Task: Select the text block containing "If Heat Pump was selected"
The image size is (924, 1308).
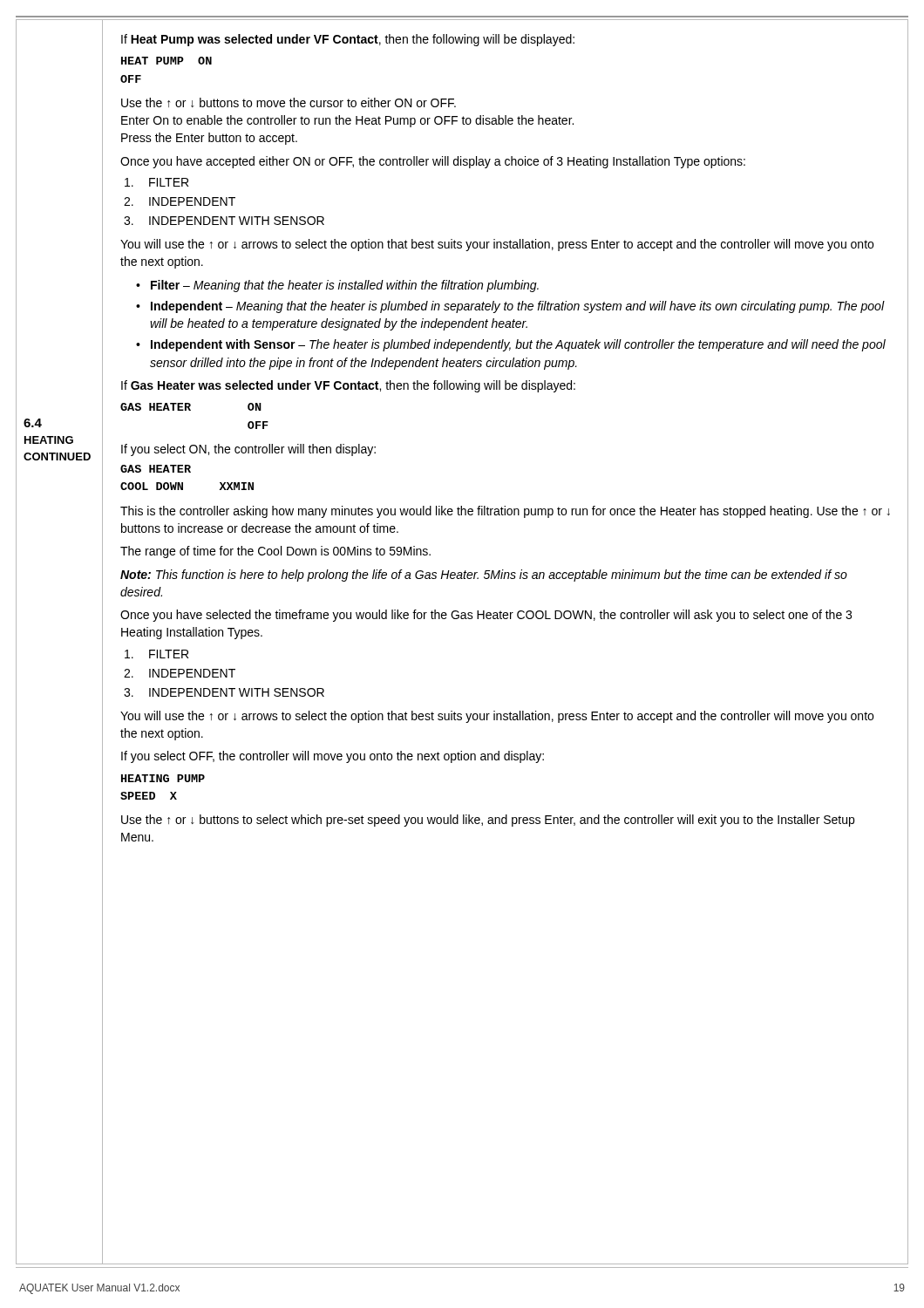Action: click(x=348, y=39)
